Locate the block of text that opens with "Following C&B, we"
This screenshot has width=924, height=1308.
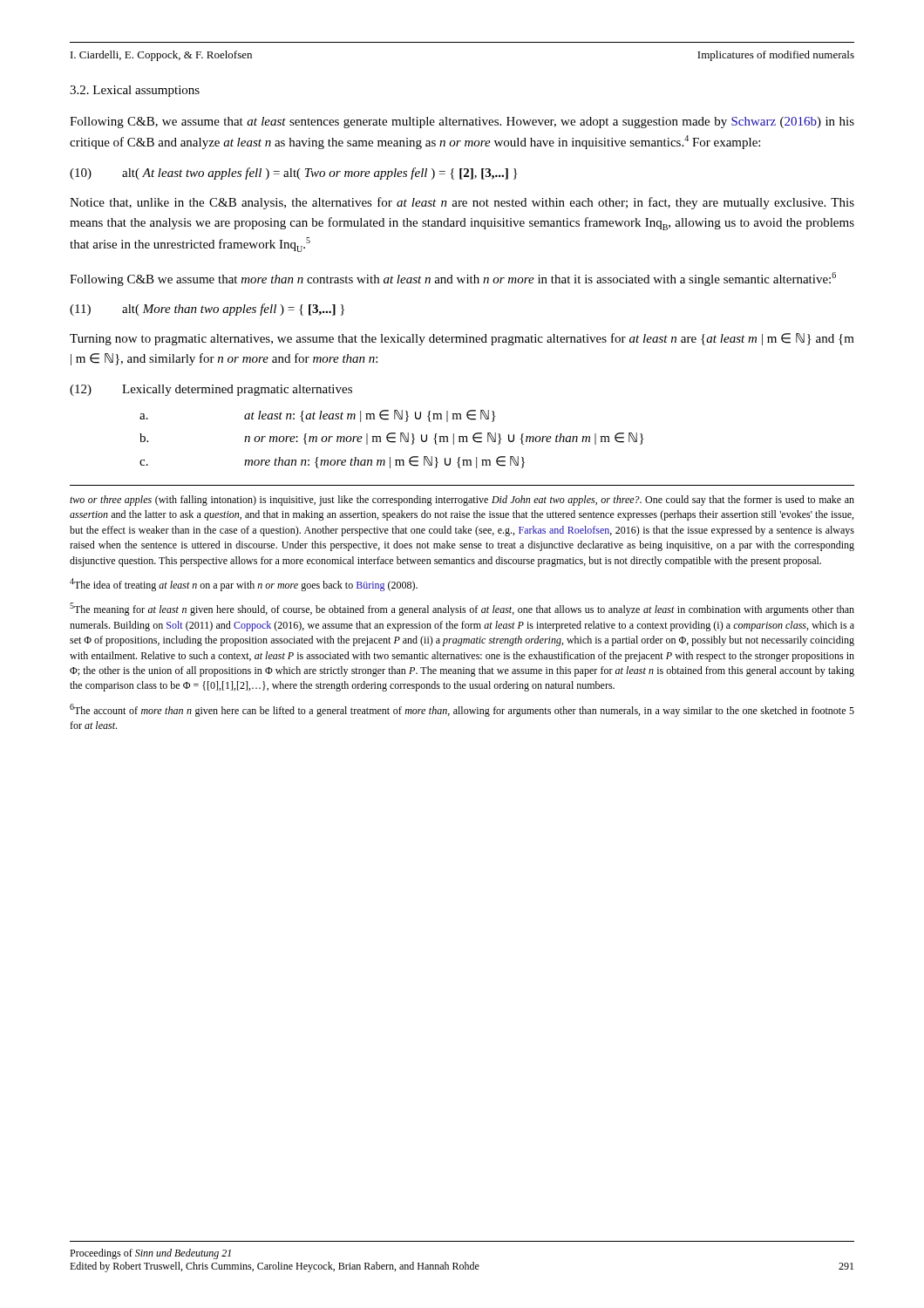pyautogui.click(x=462, y=132)
